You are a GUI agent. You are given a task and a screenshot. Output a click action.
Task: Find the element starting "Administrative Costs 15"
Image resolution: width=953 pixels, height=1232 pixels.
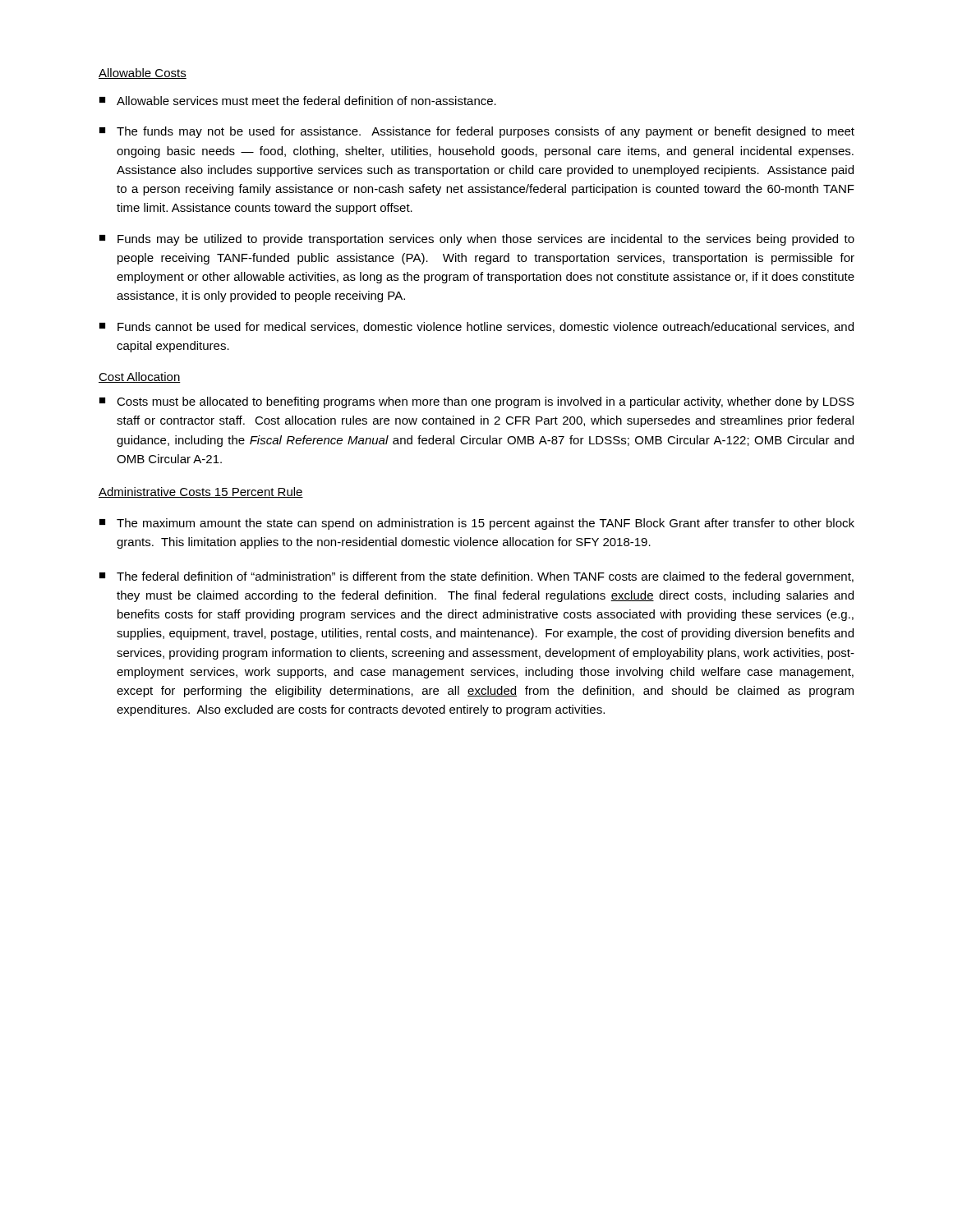(x=201, y=492)
